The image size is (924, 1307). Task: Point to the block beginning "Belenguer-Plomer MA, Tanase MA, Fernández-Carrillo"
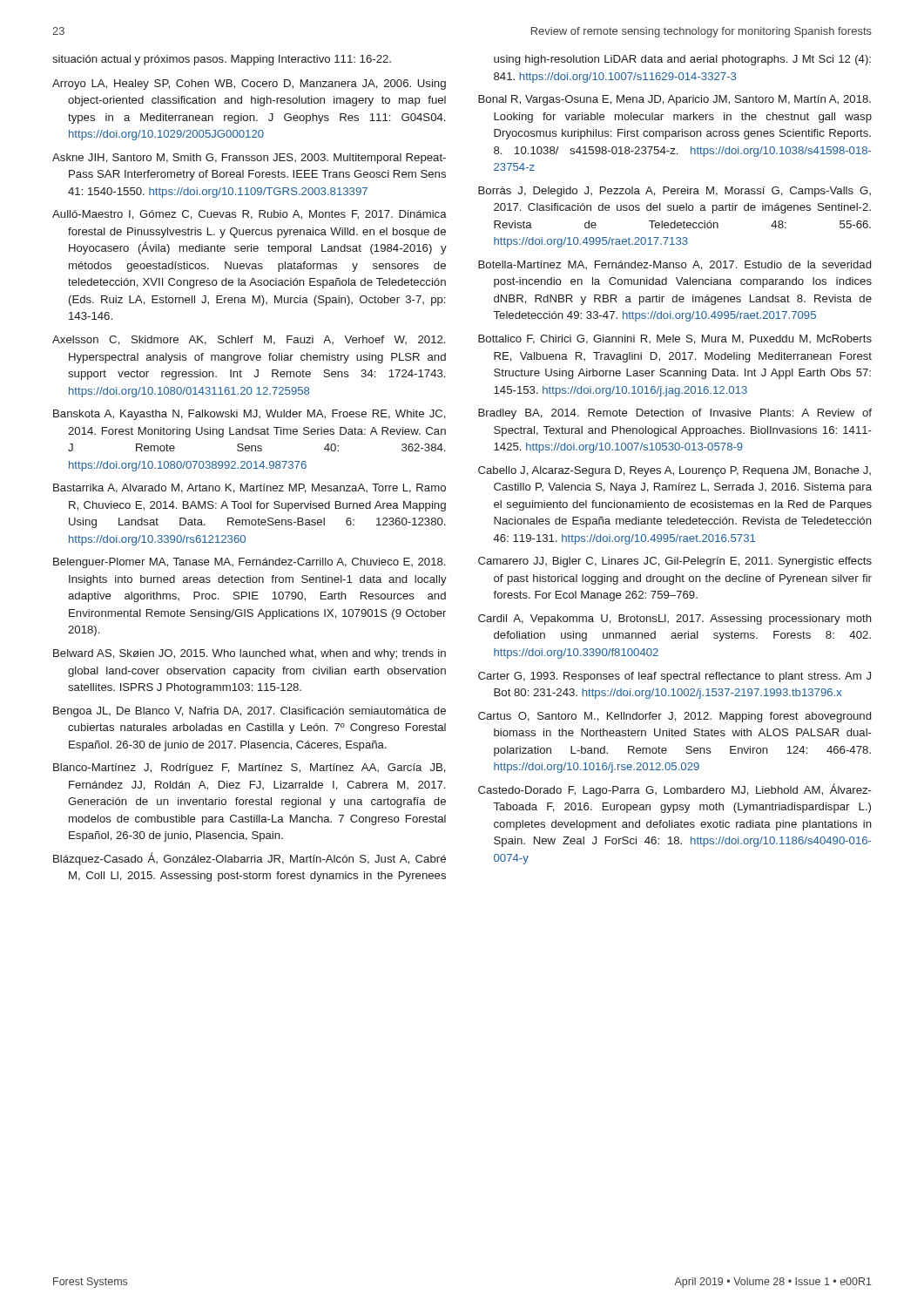click(249, 596)
